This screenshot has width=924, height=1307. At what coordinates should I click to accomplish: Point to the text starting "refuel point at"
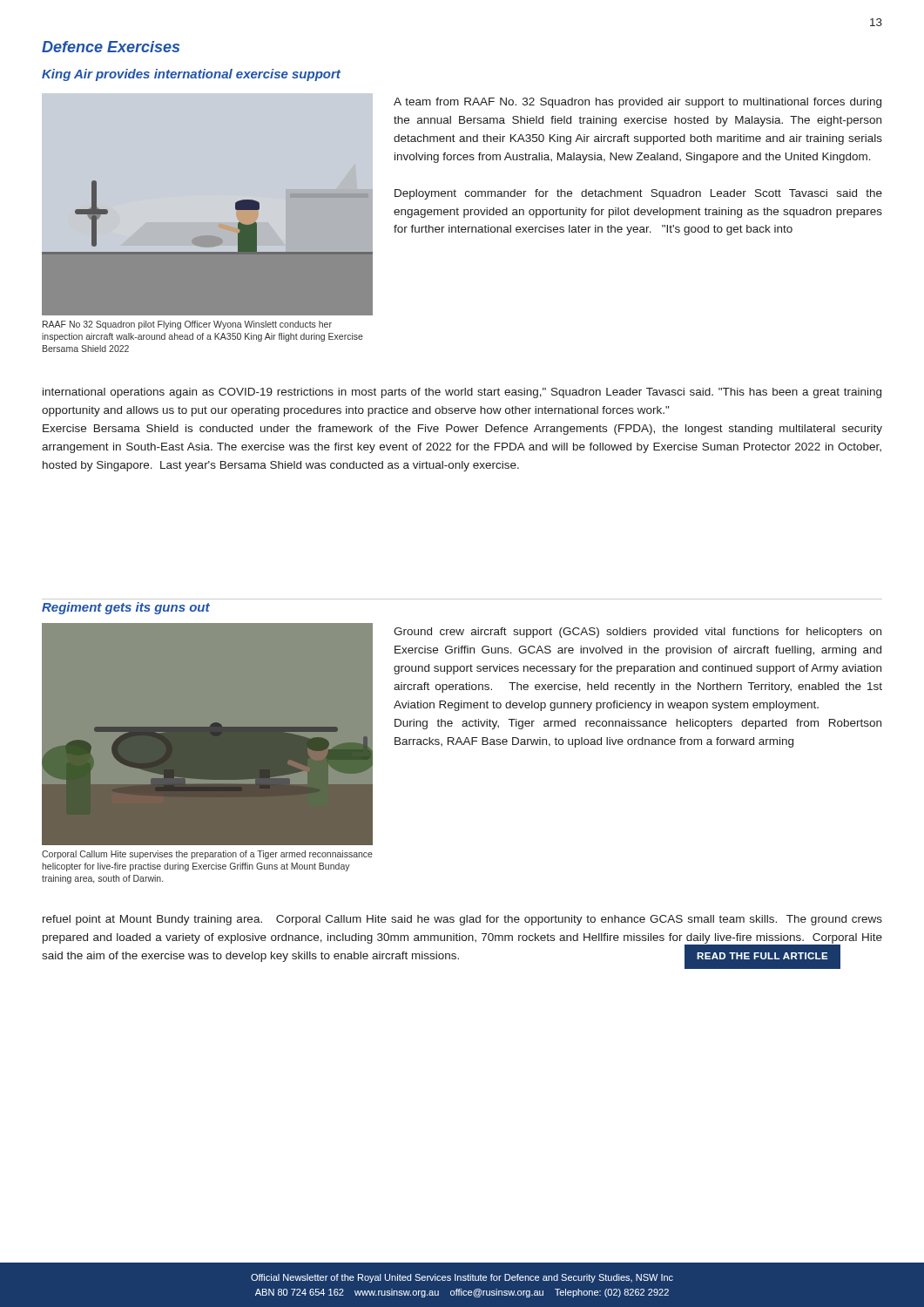click(x=462, y=939)
